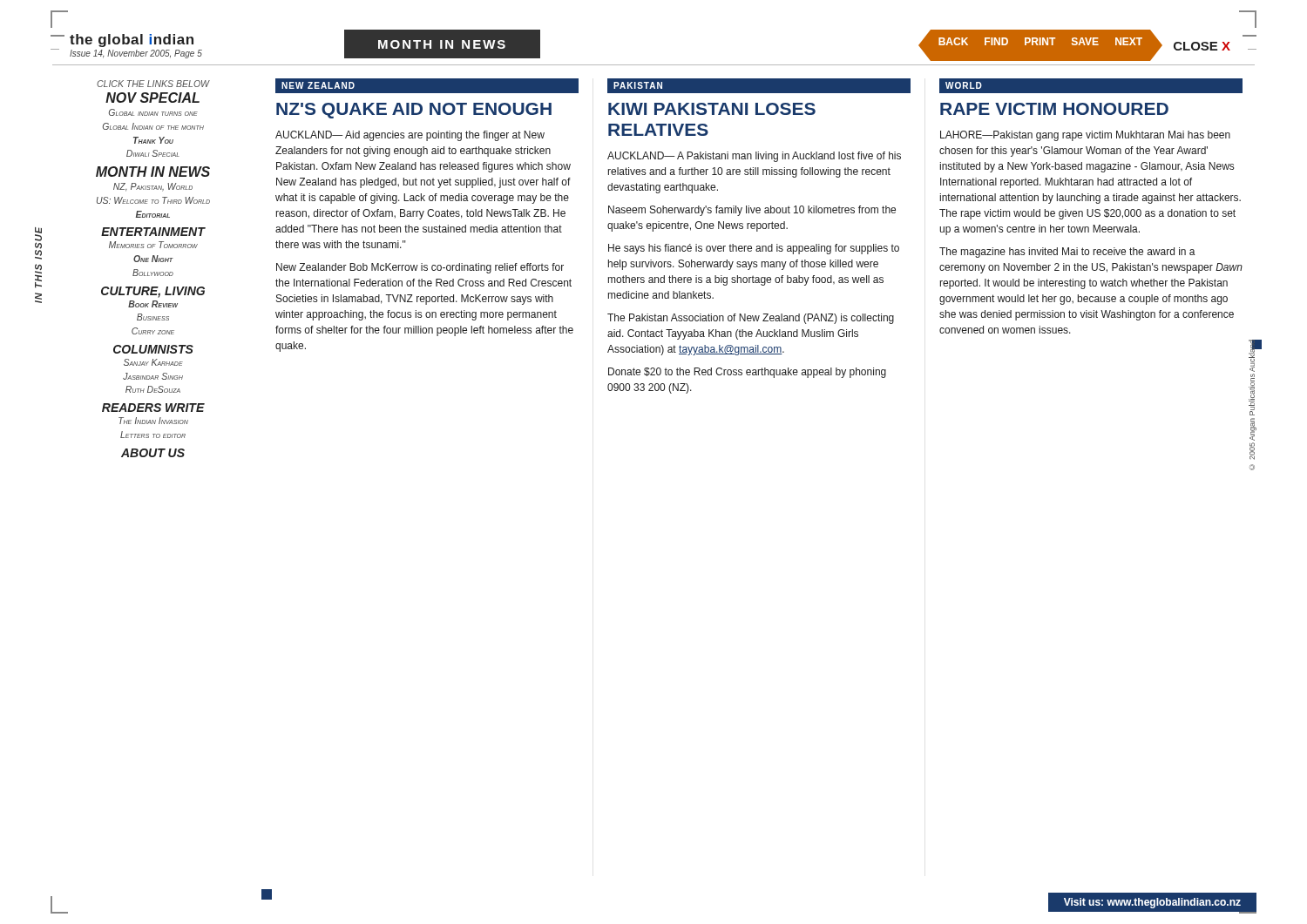Point to the block beginning "CLICK THE LINKS BELOW"
This screenshot has width=1307, height=924.
[x=153, y=269]
